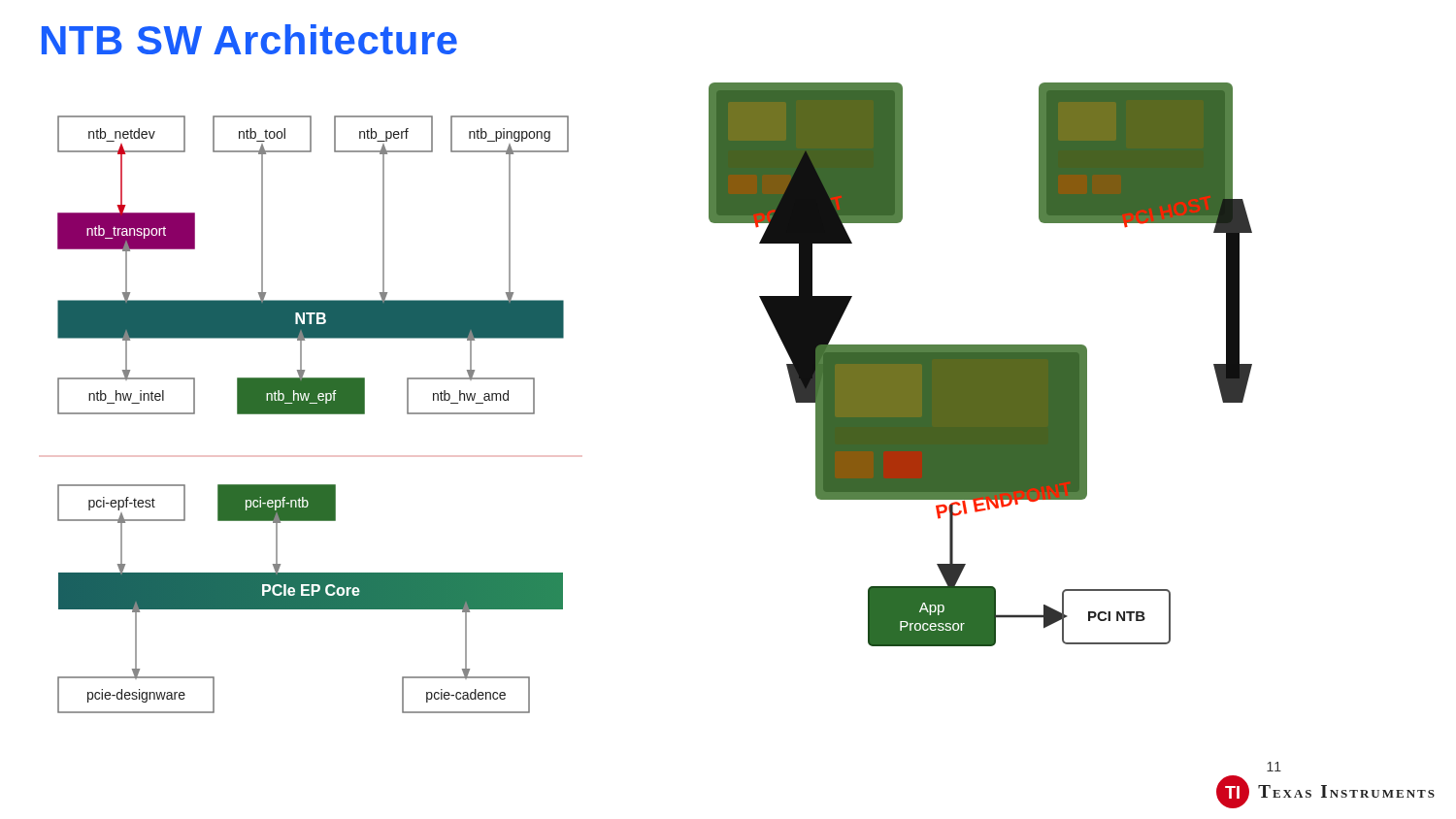Find the block starting "NTB SW Architecture"
The height and width of the screenshot is (819, 1456).
pyautogui.click(x=249, y=40)
